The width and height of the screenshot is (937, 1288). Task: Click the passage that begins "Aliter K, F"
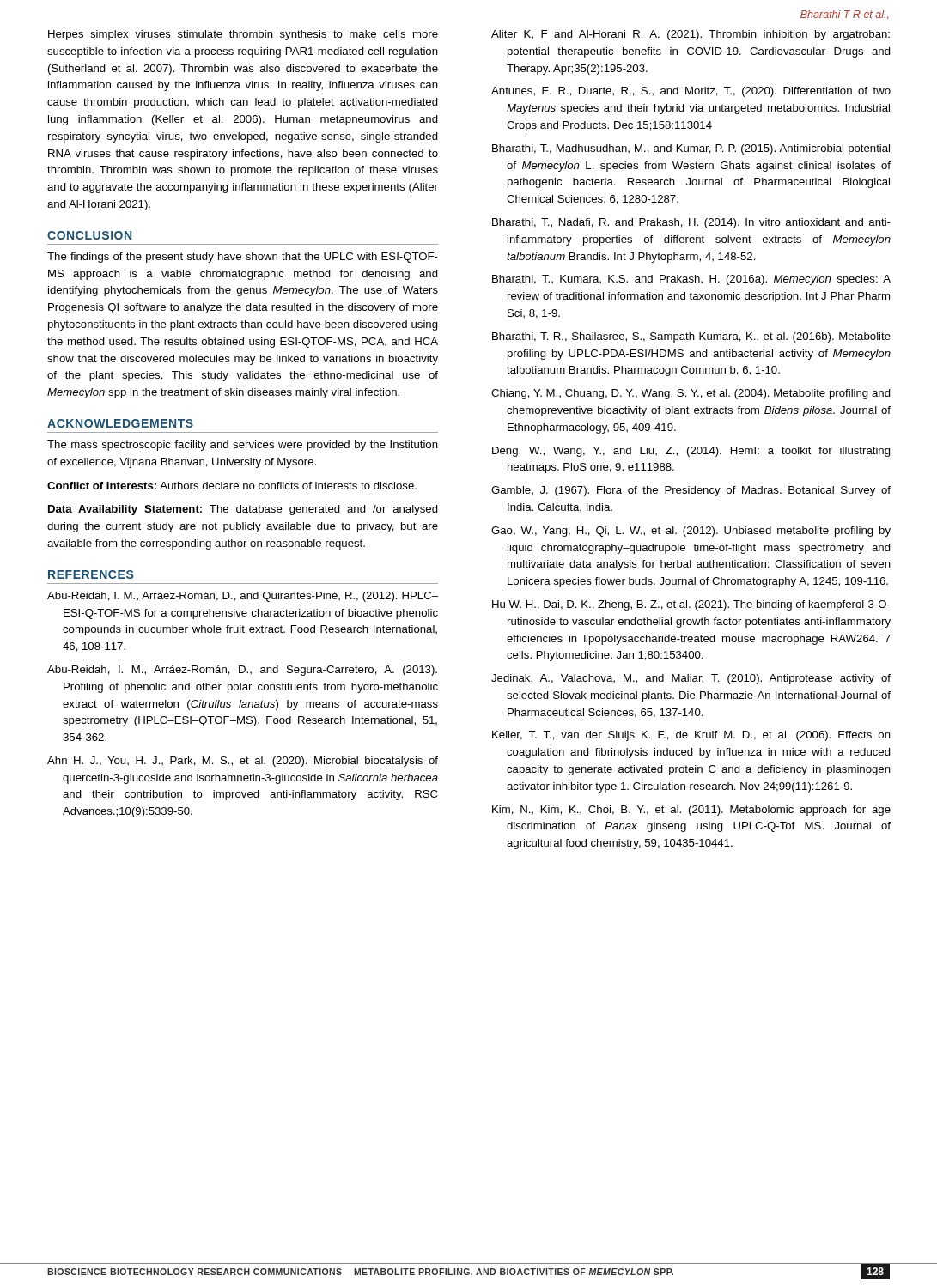(x=691, y=51)
